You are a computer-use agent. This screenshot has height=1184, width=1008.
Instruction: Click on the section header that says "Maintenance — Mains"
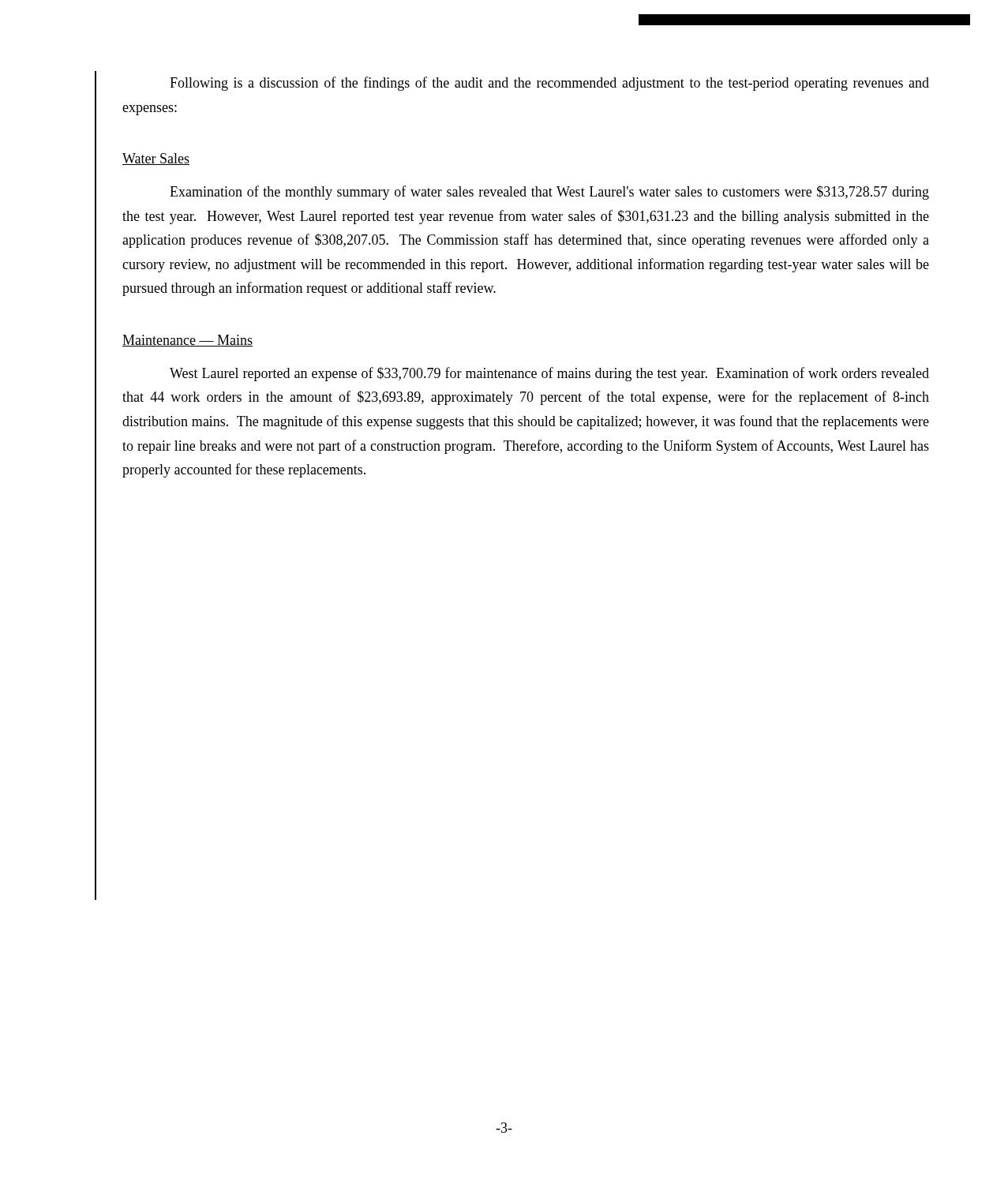[x=187, y=340]
